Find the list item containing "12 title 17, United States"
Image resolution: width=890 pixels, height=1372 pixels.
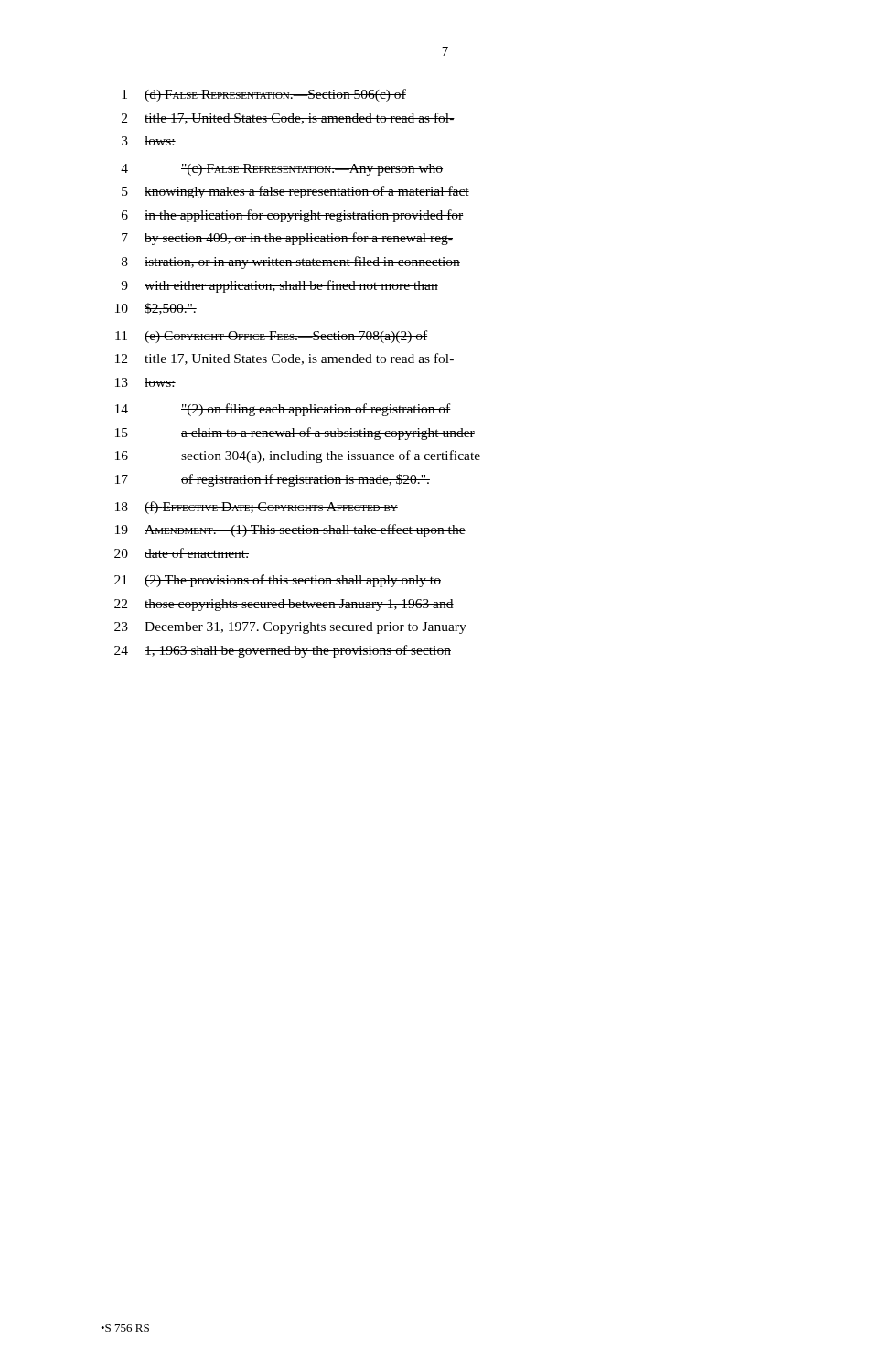[459, 359]
